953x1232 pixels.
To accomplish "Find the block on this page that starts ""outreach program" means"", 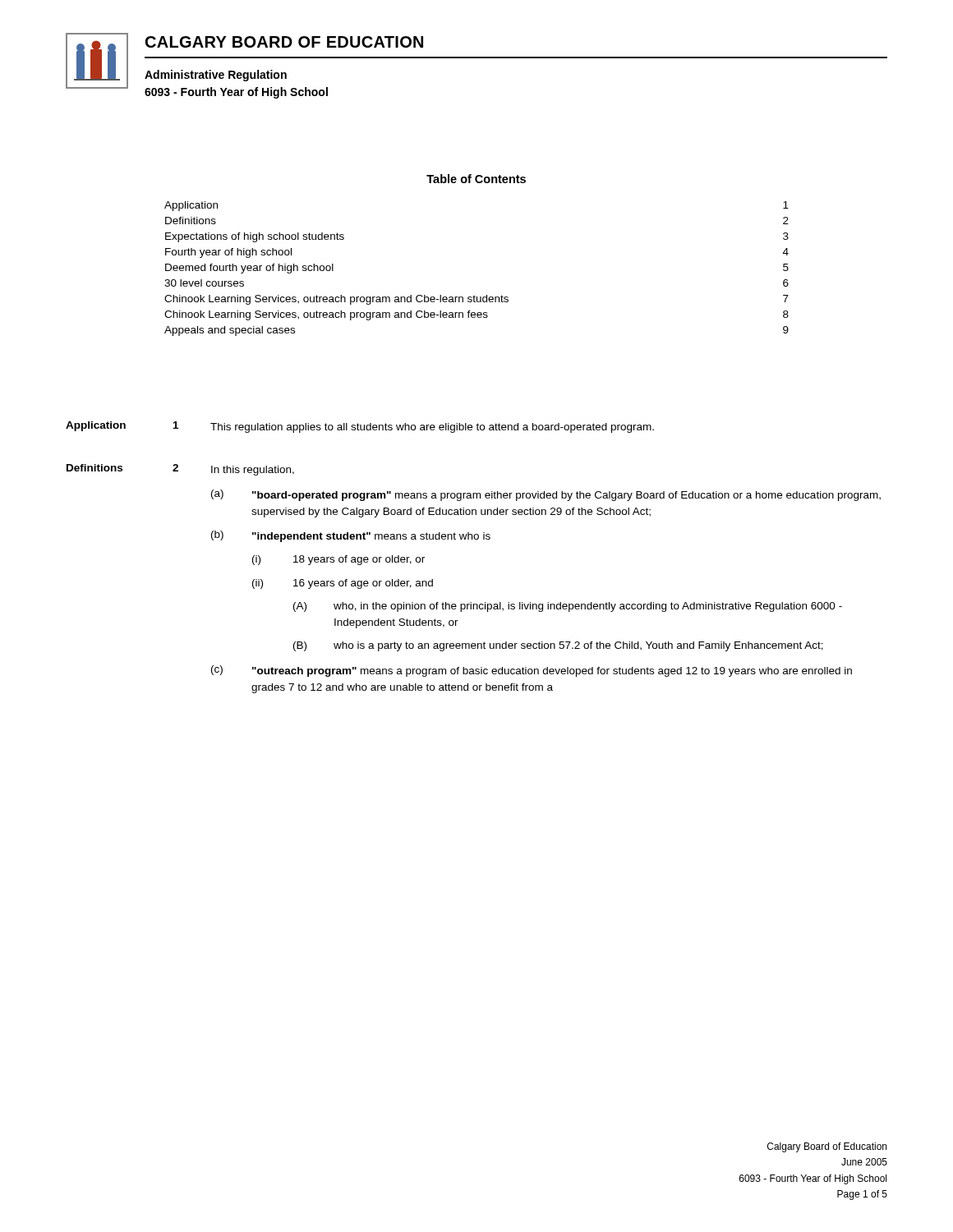I will click(552, 679).
